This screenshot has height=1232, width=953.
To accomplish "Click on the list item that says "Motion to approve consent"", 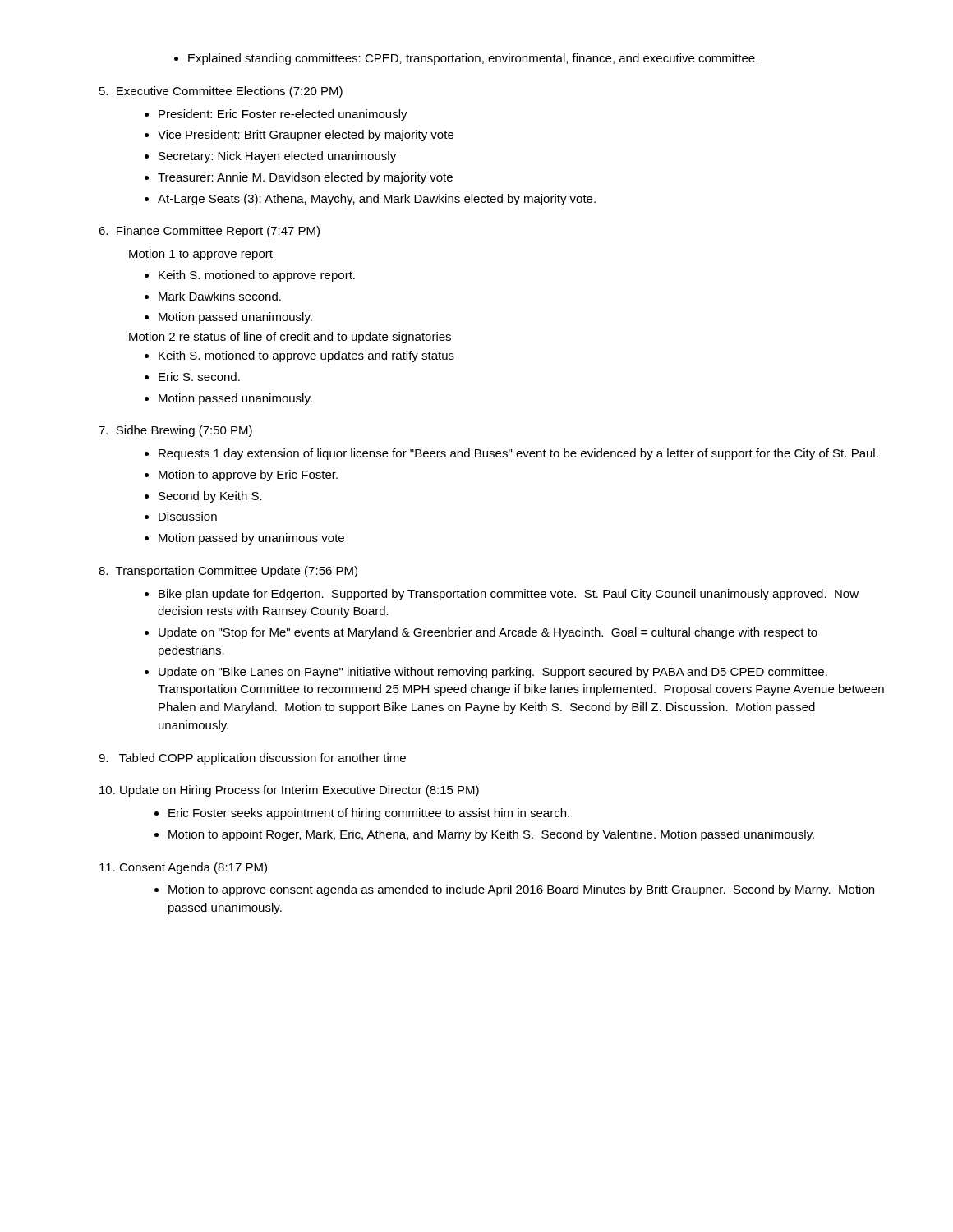I will click(521, 898).
